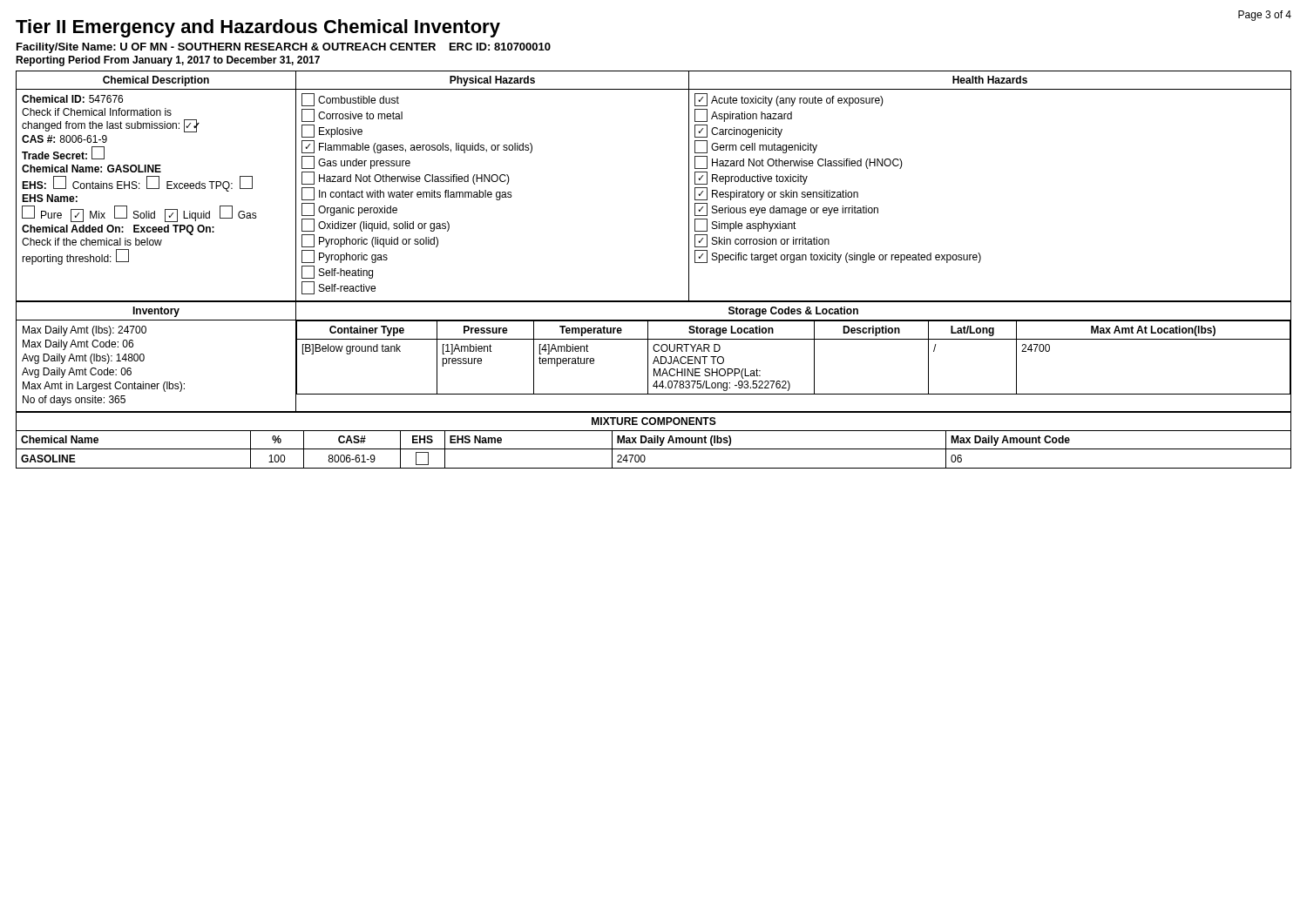Select the passage starting "Facility/Site Name: U"
This screenshot has width=1307, height=924.
[x=283, y=47]
